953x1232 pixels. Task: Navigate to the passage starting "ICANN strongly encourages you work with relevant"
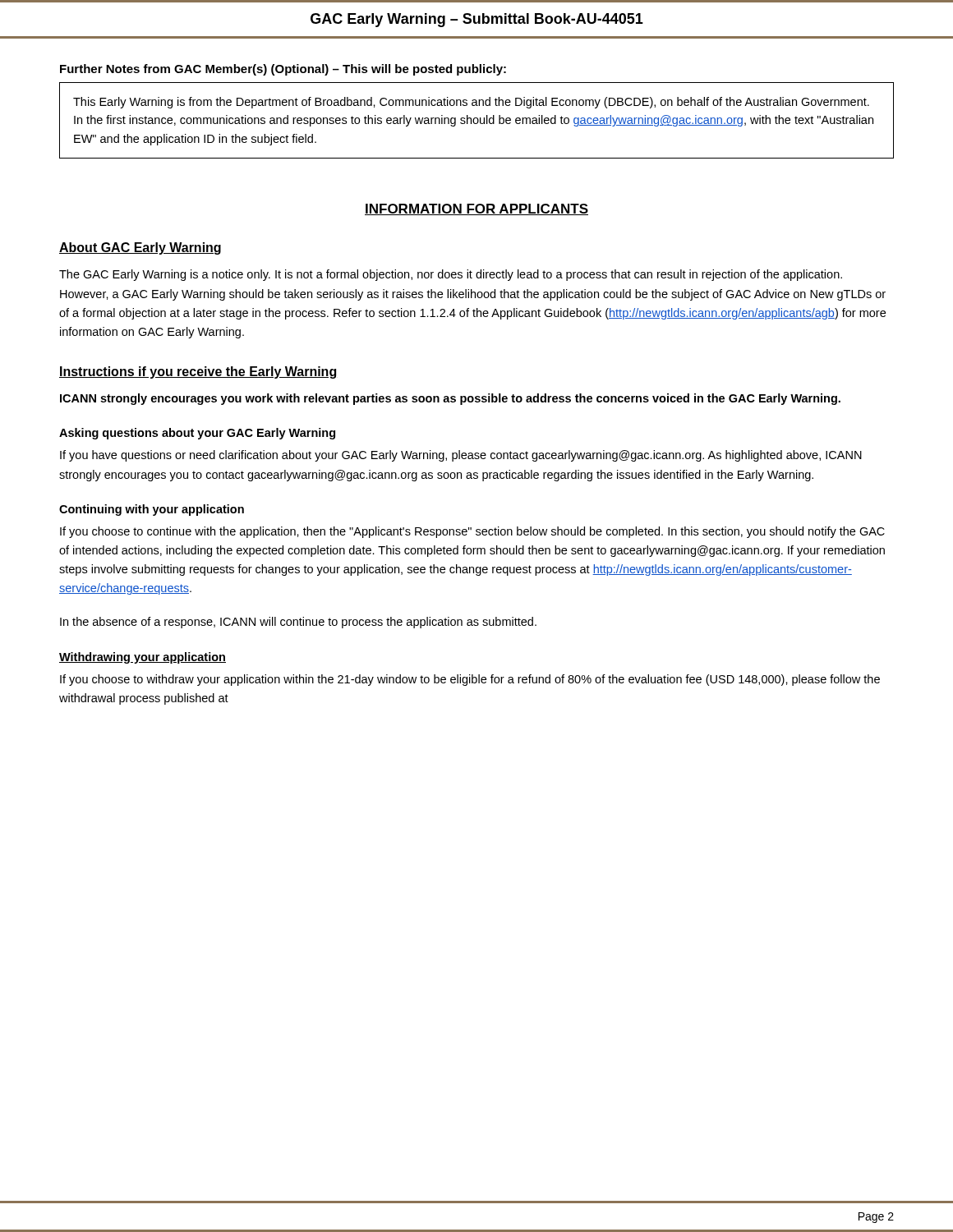tap(450, 398)
